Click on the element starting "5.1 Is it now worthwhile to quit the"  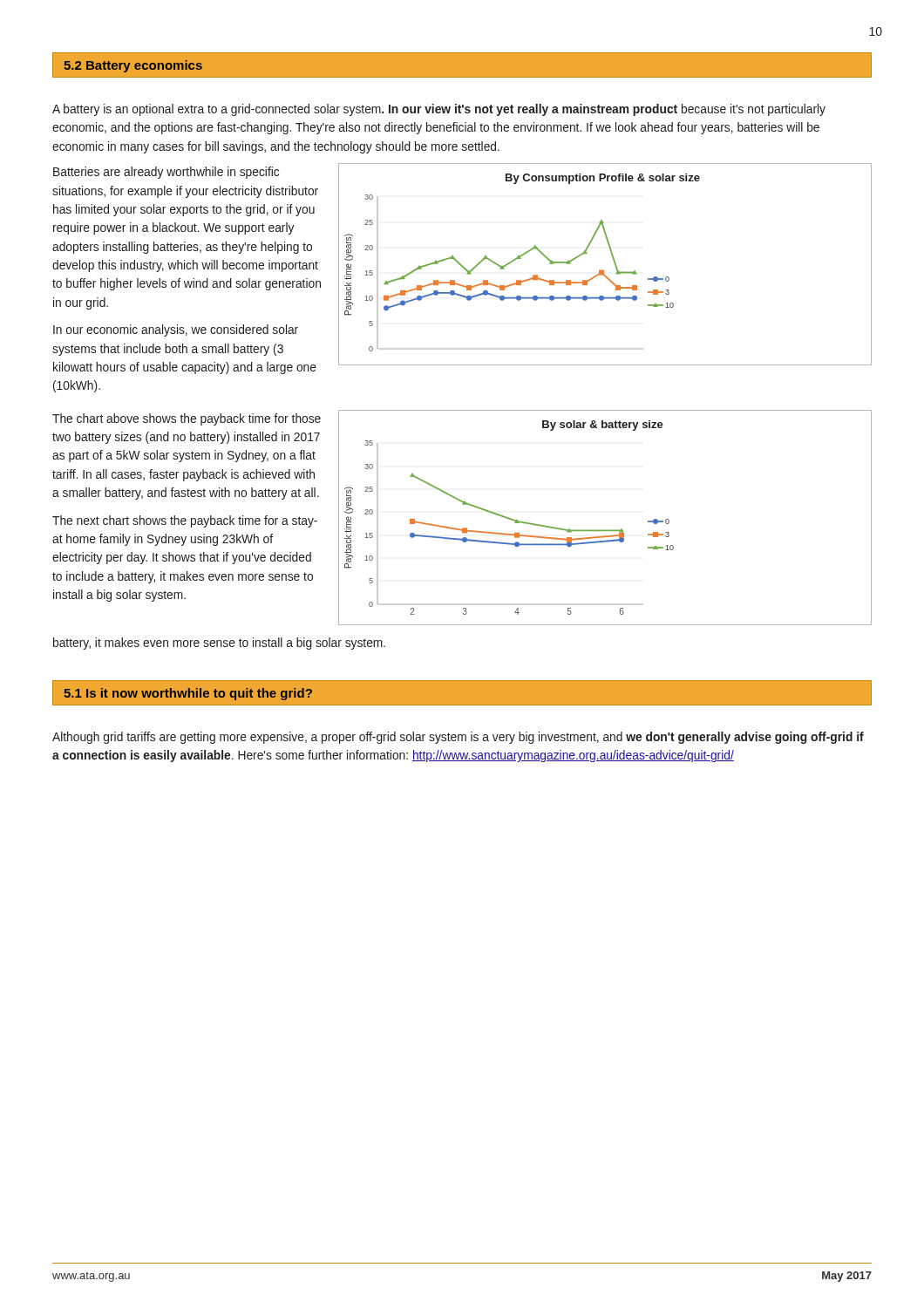462,693
